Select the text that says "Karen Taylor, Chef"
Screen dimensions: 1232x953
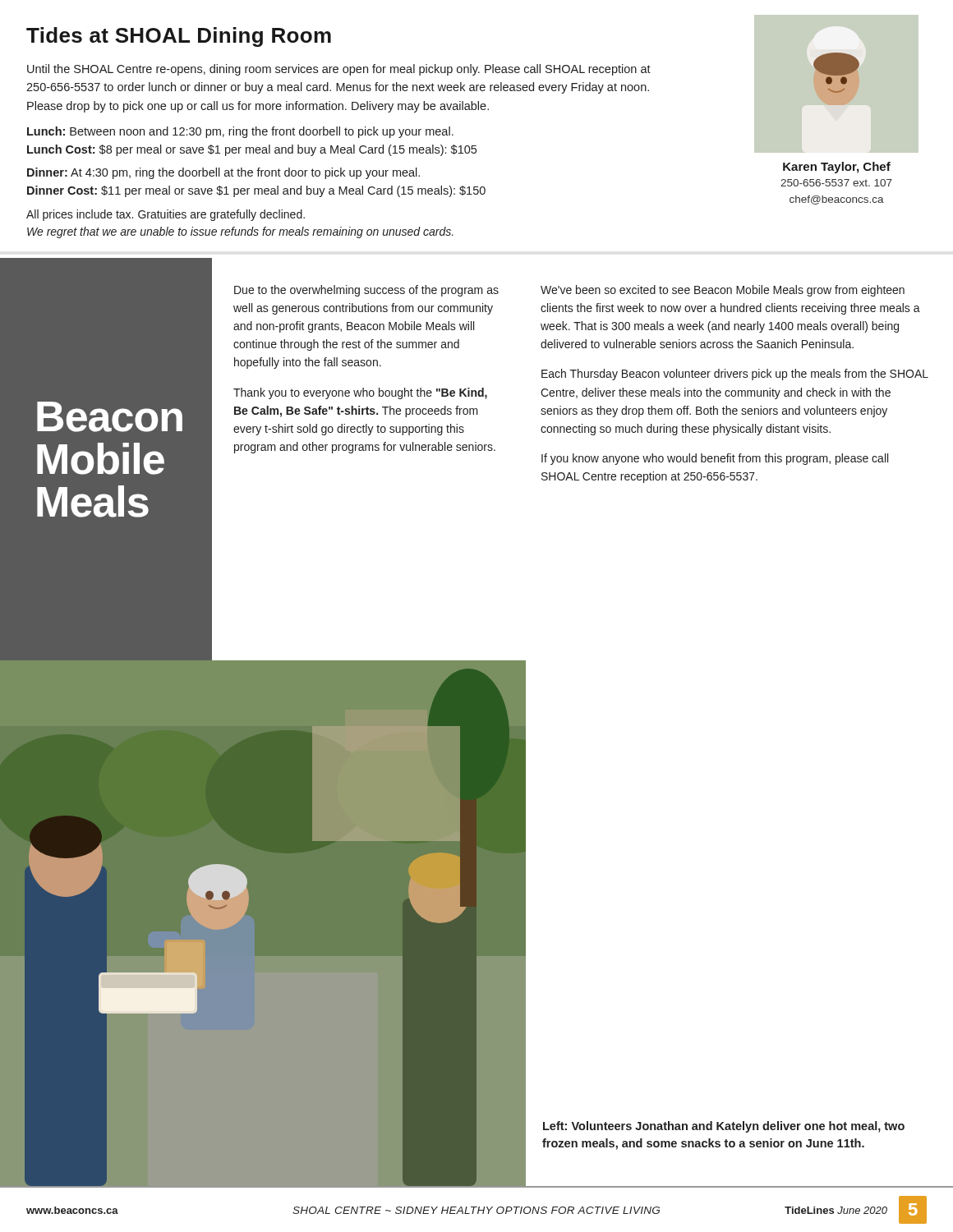[x=836, y=166]
